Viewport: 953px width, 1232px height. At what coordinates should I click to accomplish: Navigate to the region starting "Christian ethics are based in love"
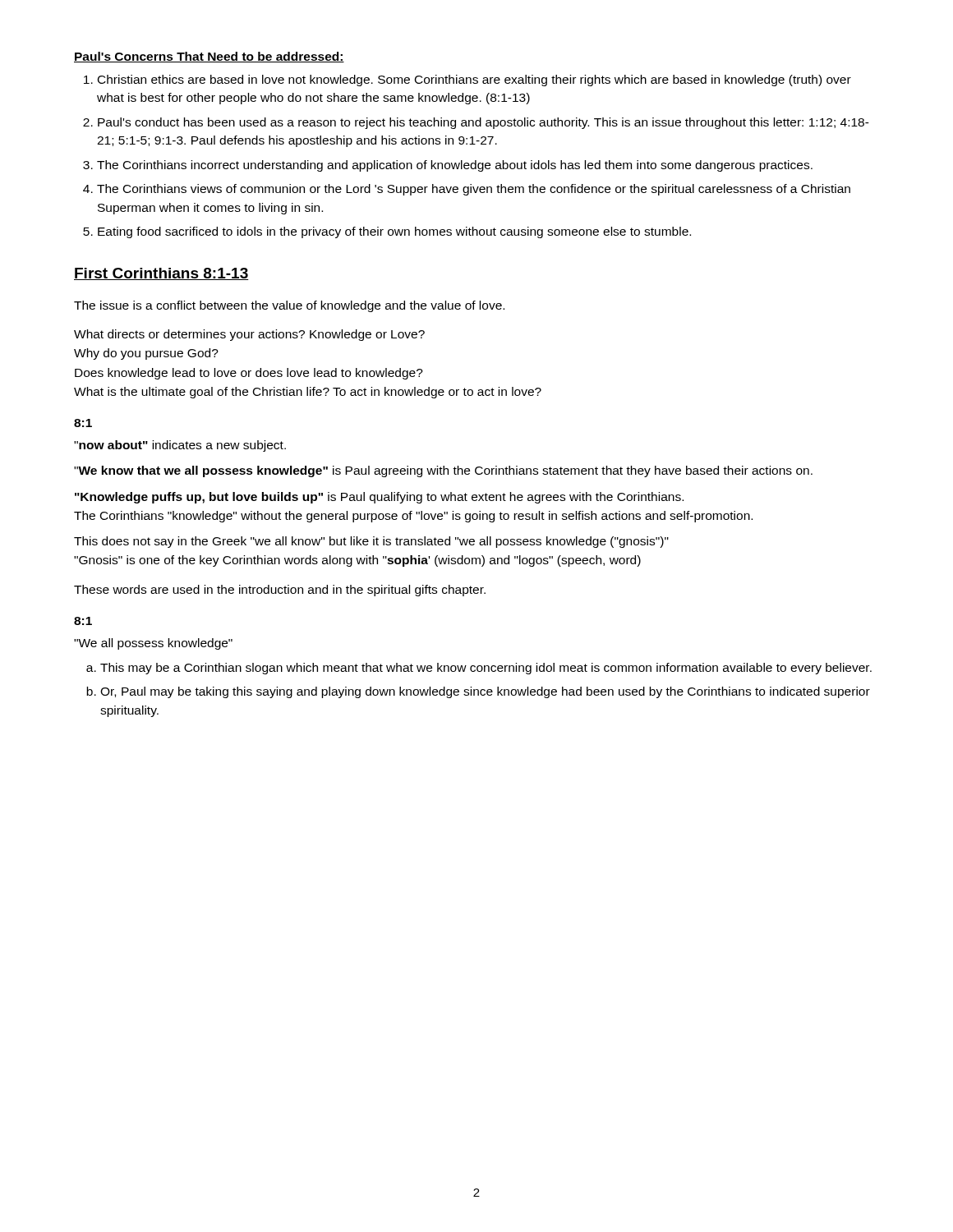pos(476,156)
